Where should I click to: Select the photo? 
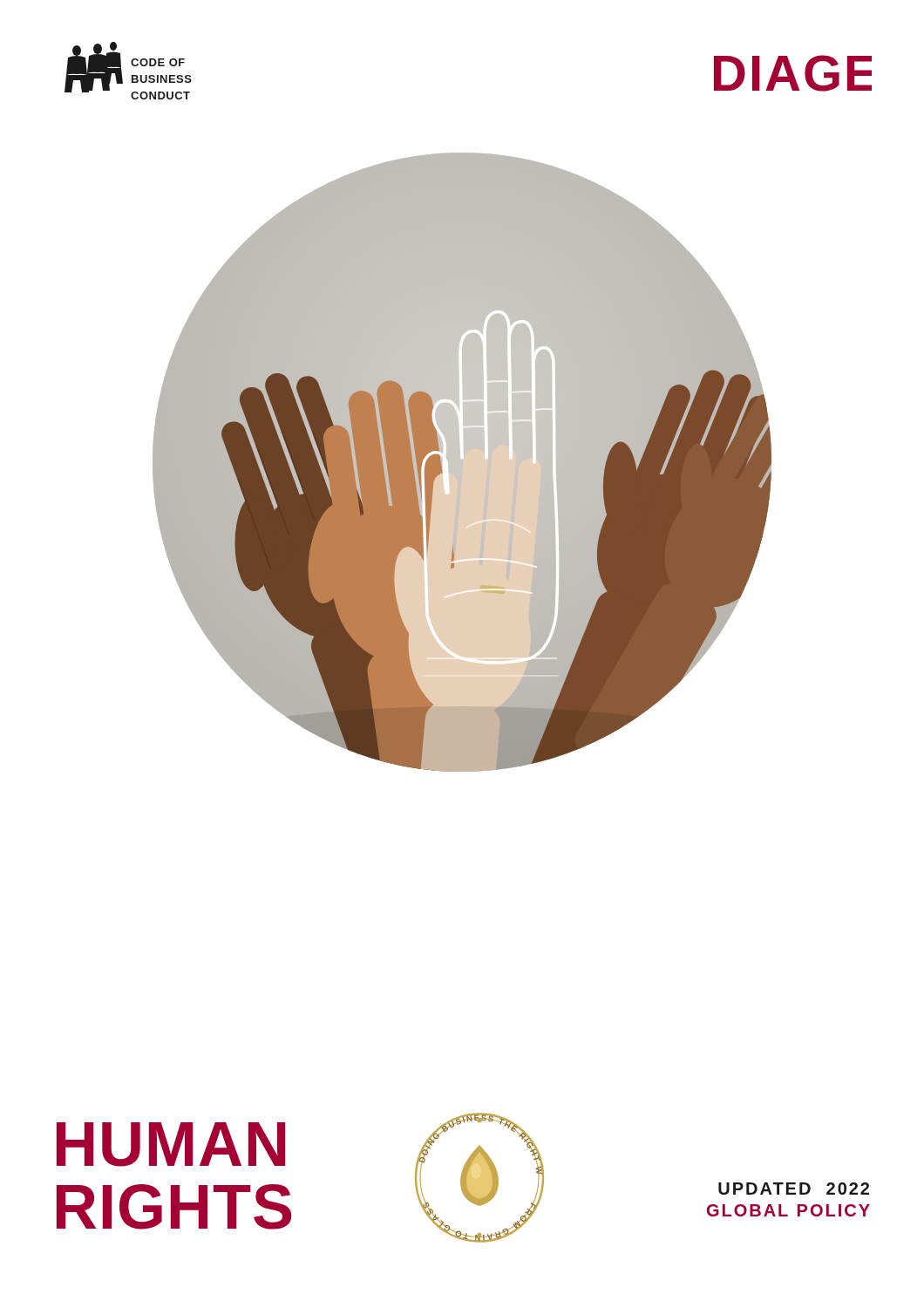tap(462, 462)
